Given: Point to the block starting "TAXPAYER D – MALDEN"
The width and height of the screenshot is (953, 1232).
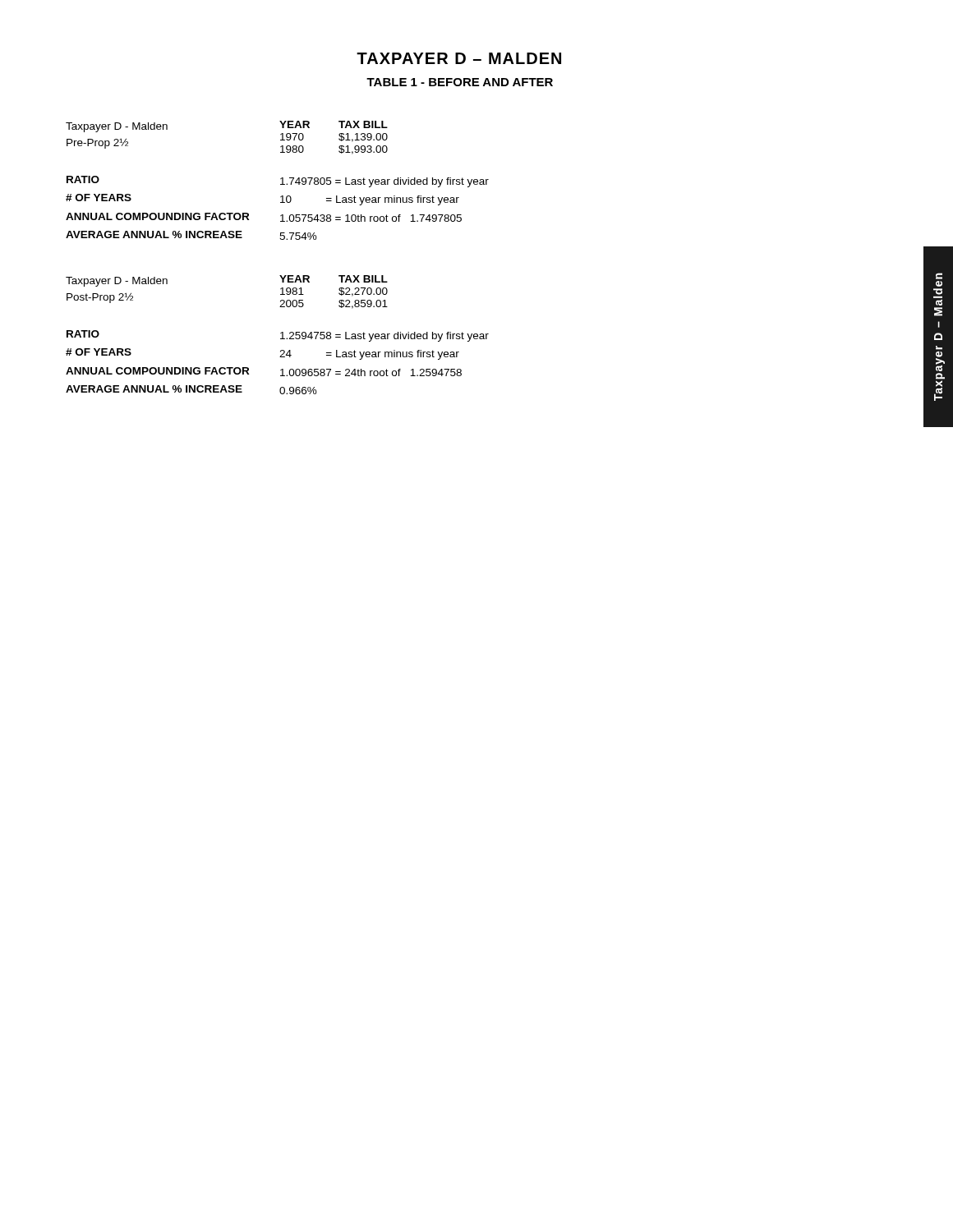Looking at the screenshot, I should click(460, 59).
